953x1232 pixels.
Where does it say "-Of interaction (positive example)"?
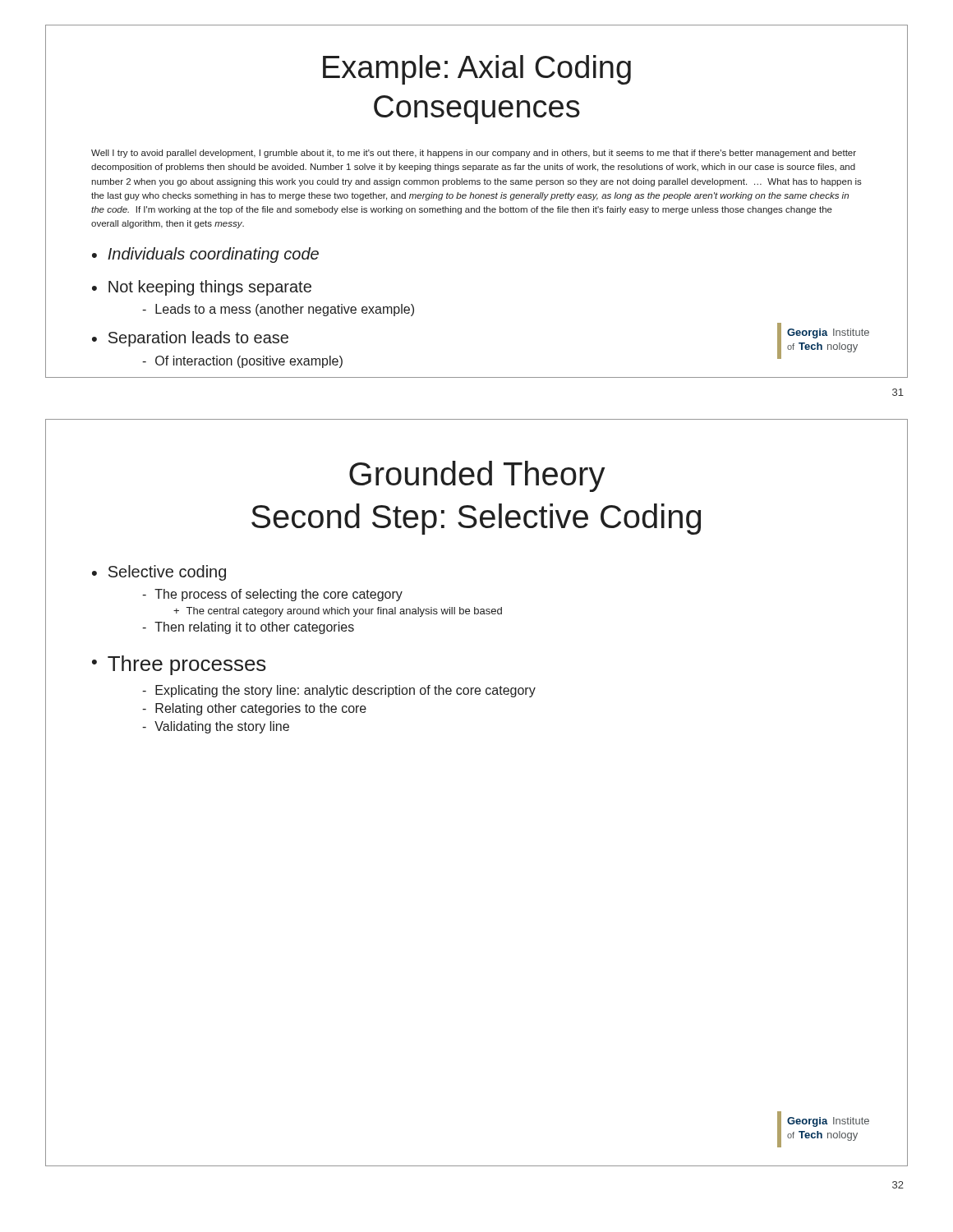click(243, 361)
